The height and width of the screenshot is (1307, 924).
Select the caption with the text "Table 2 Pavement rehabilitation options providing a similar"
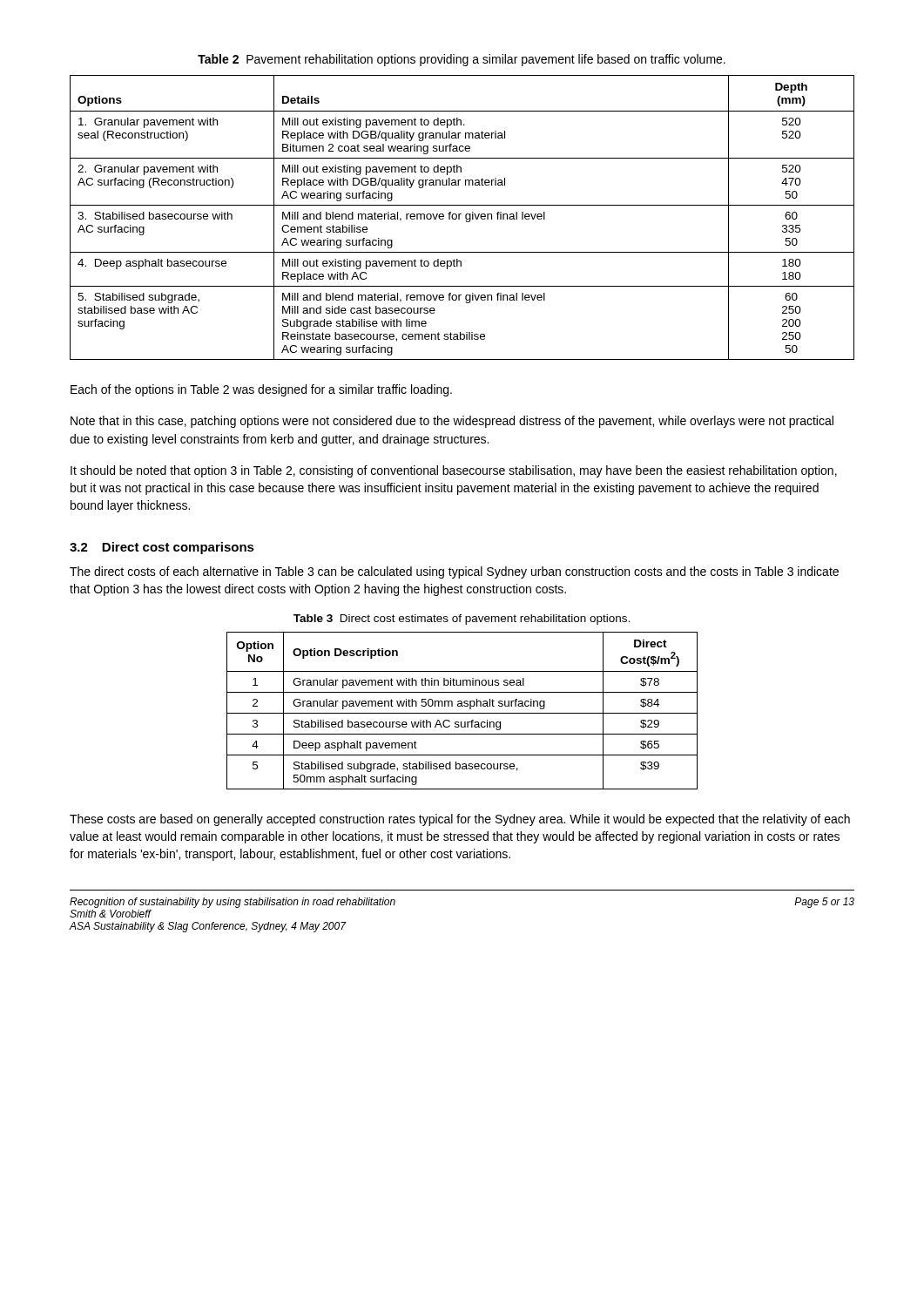(x=462, y=59)
